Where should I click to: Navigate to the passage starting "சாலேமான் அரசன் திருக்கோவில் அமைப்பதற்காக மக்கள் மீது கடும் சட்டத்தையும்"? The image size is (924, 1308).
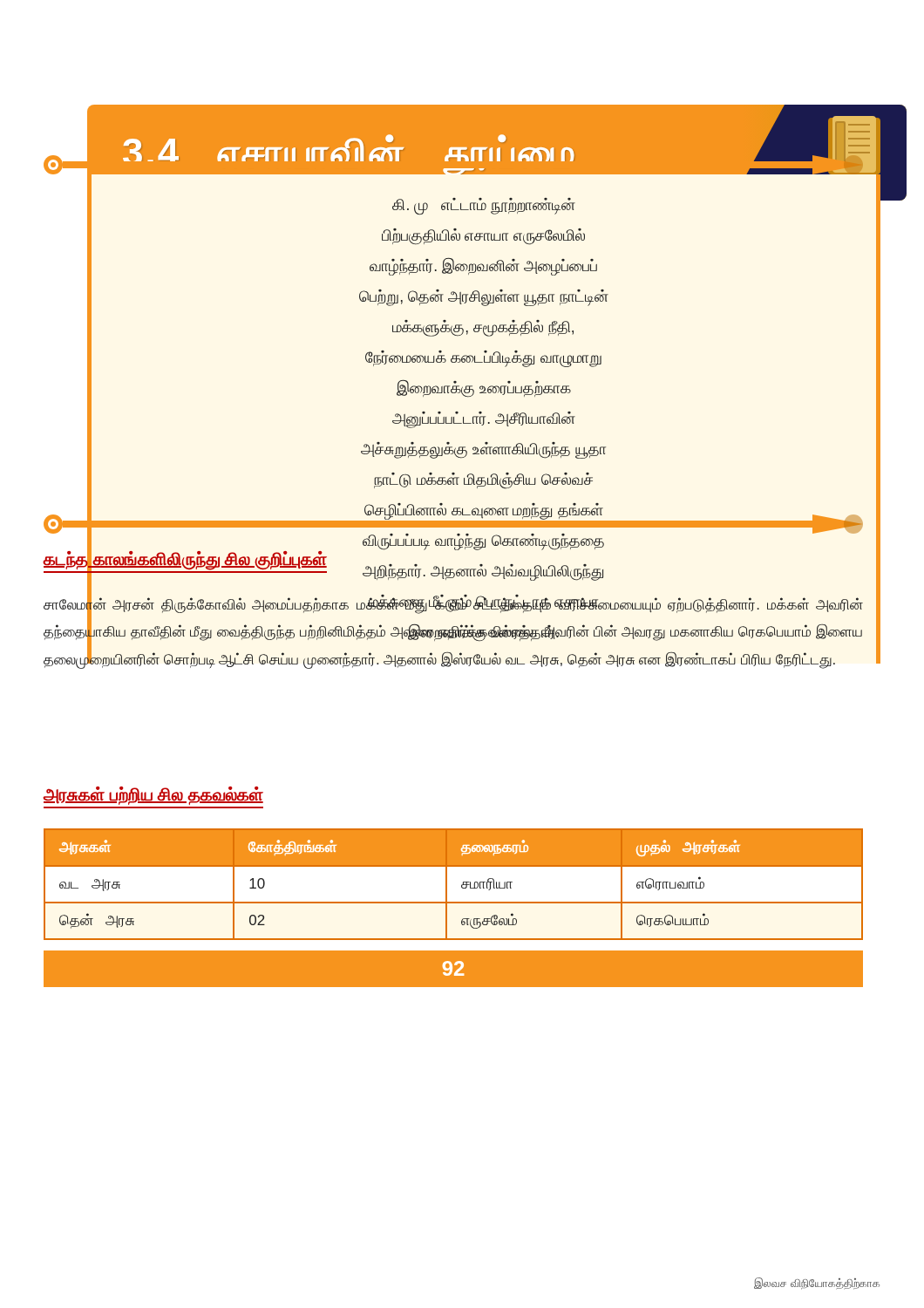453,632
